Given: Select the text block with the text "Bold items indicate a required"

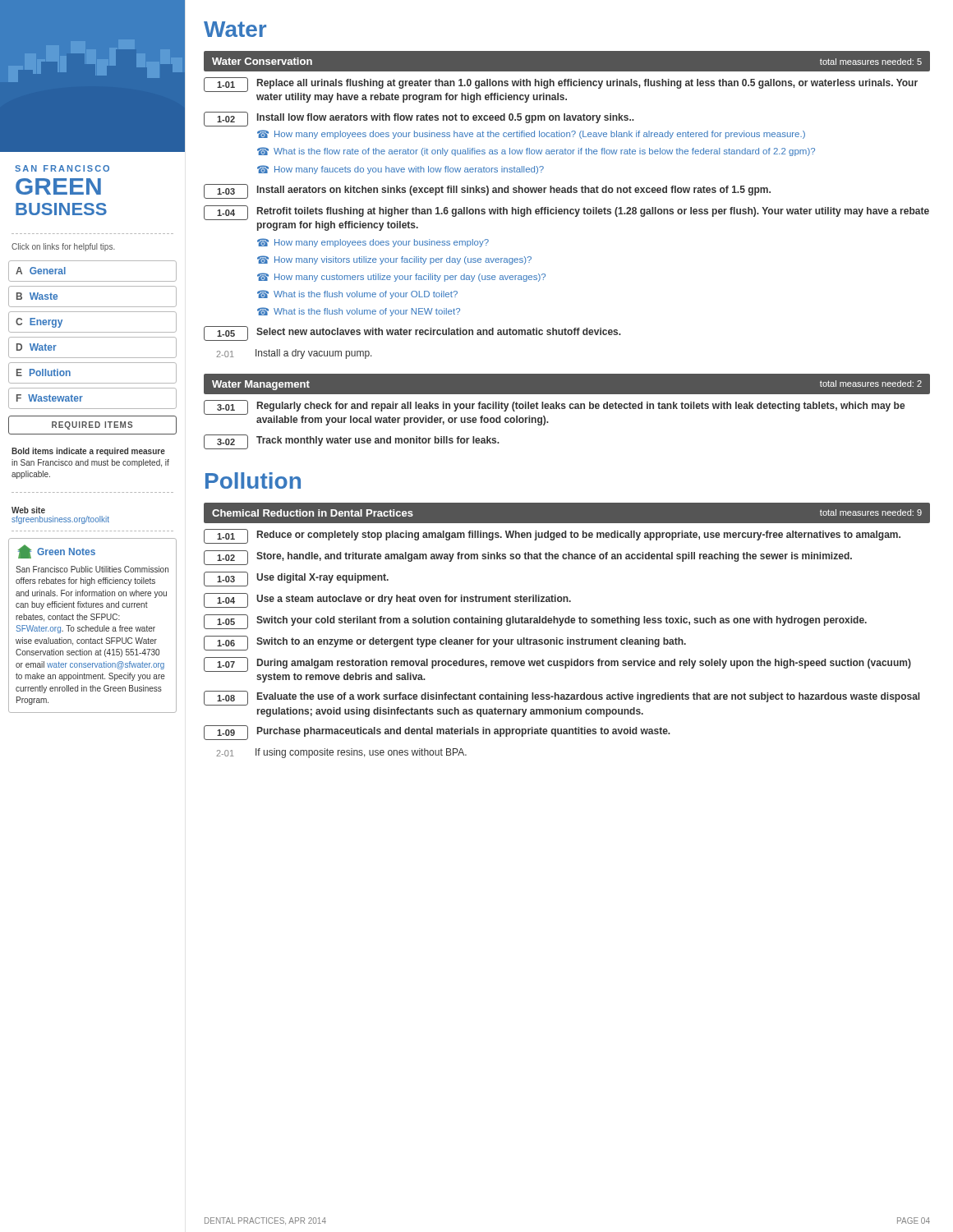Looking at the screenshot, I should click(90, 462).
